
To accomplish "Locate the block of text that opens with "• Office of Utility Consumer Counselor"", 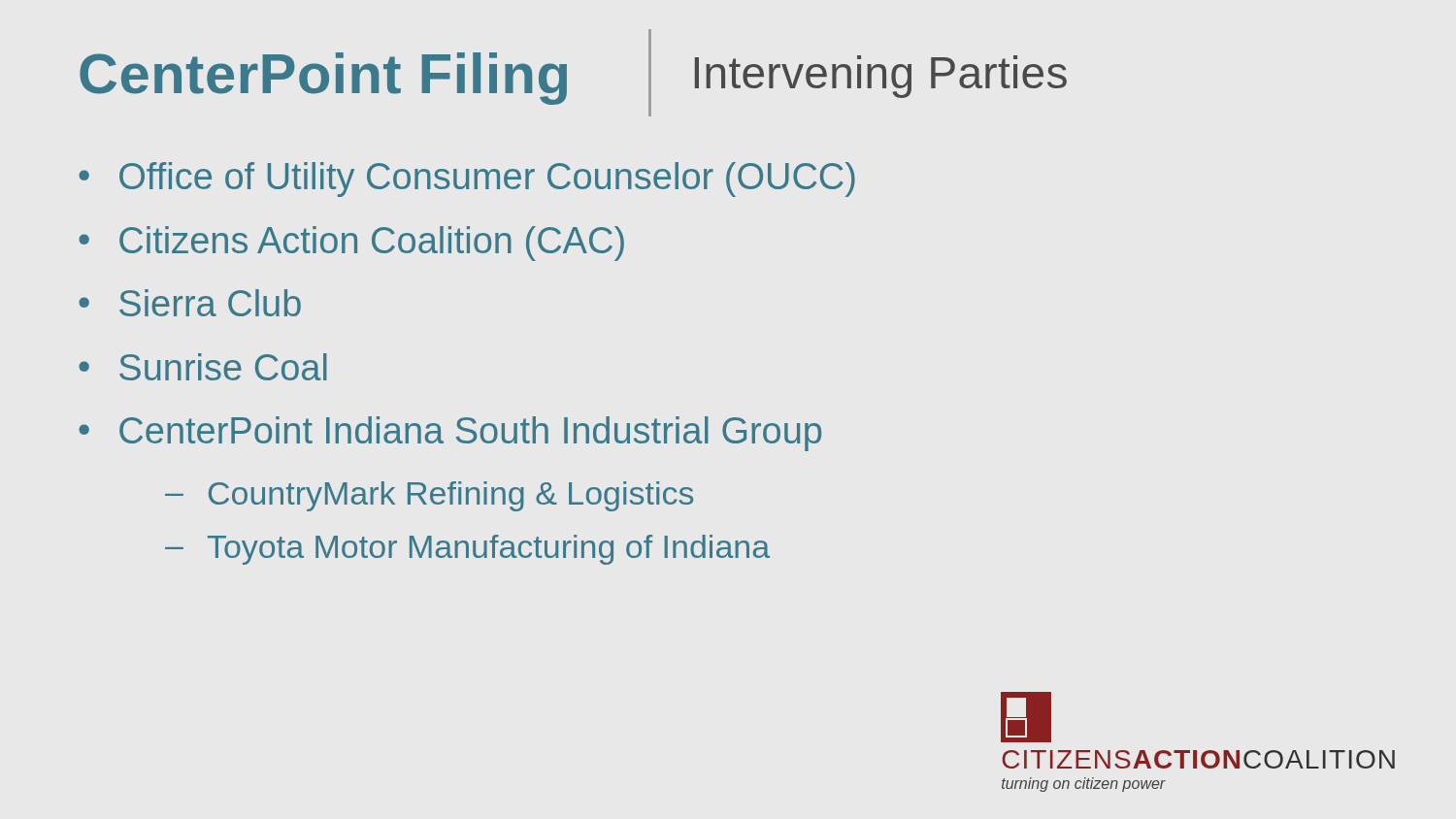I will 467,177.
